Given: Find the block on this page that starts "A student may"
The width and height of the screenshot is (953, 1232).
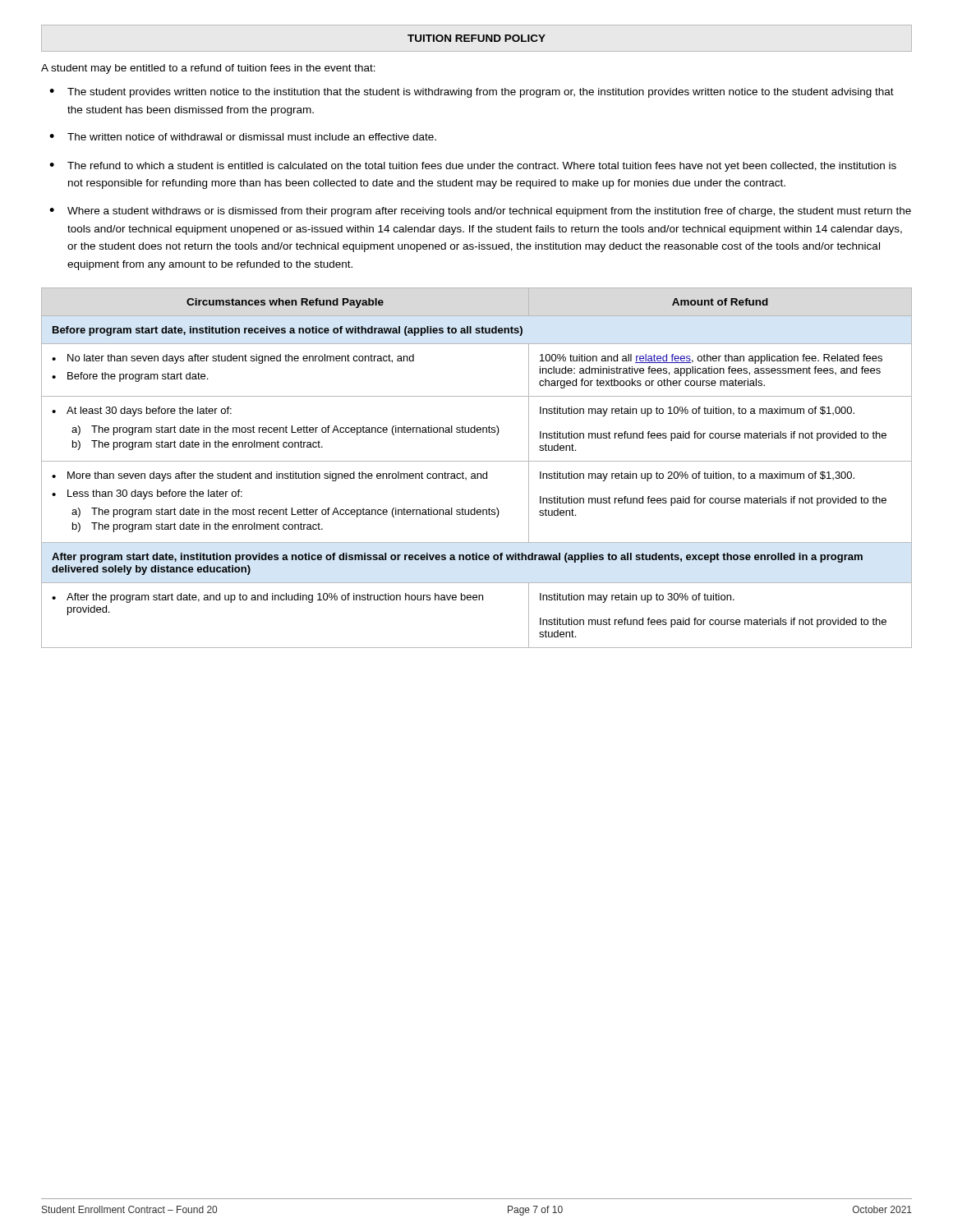Looking at the screenshot, I should pyautogui.click(x=208, y=68).
